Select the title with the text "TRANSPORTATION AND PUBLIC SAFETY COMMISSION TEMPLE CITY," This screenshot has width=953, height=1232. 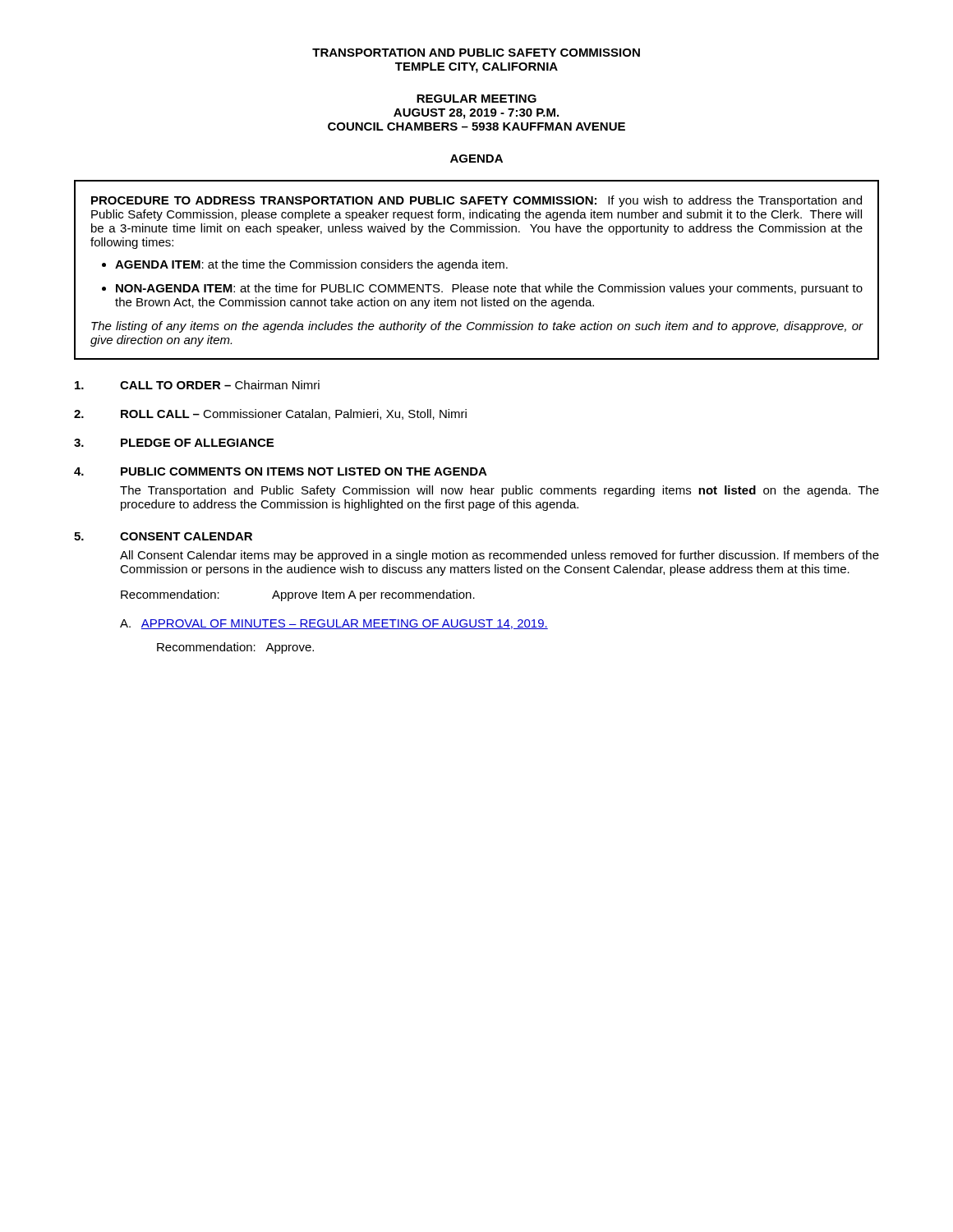[x=476, y=59]
